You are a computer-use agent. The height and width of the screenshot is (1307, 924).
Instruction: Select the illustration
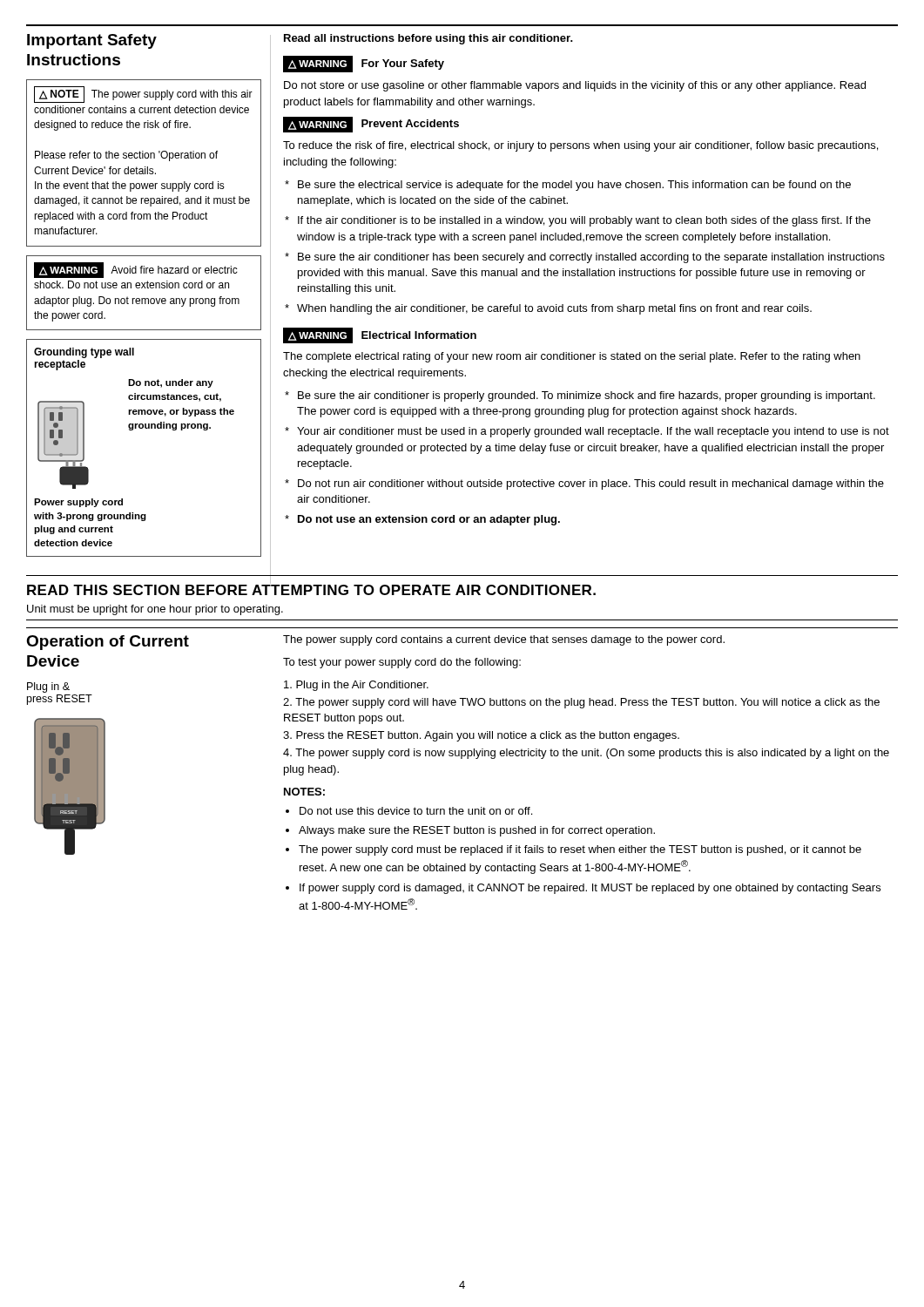pyautogui.click(x=144, y=448)
